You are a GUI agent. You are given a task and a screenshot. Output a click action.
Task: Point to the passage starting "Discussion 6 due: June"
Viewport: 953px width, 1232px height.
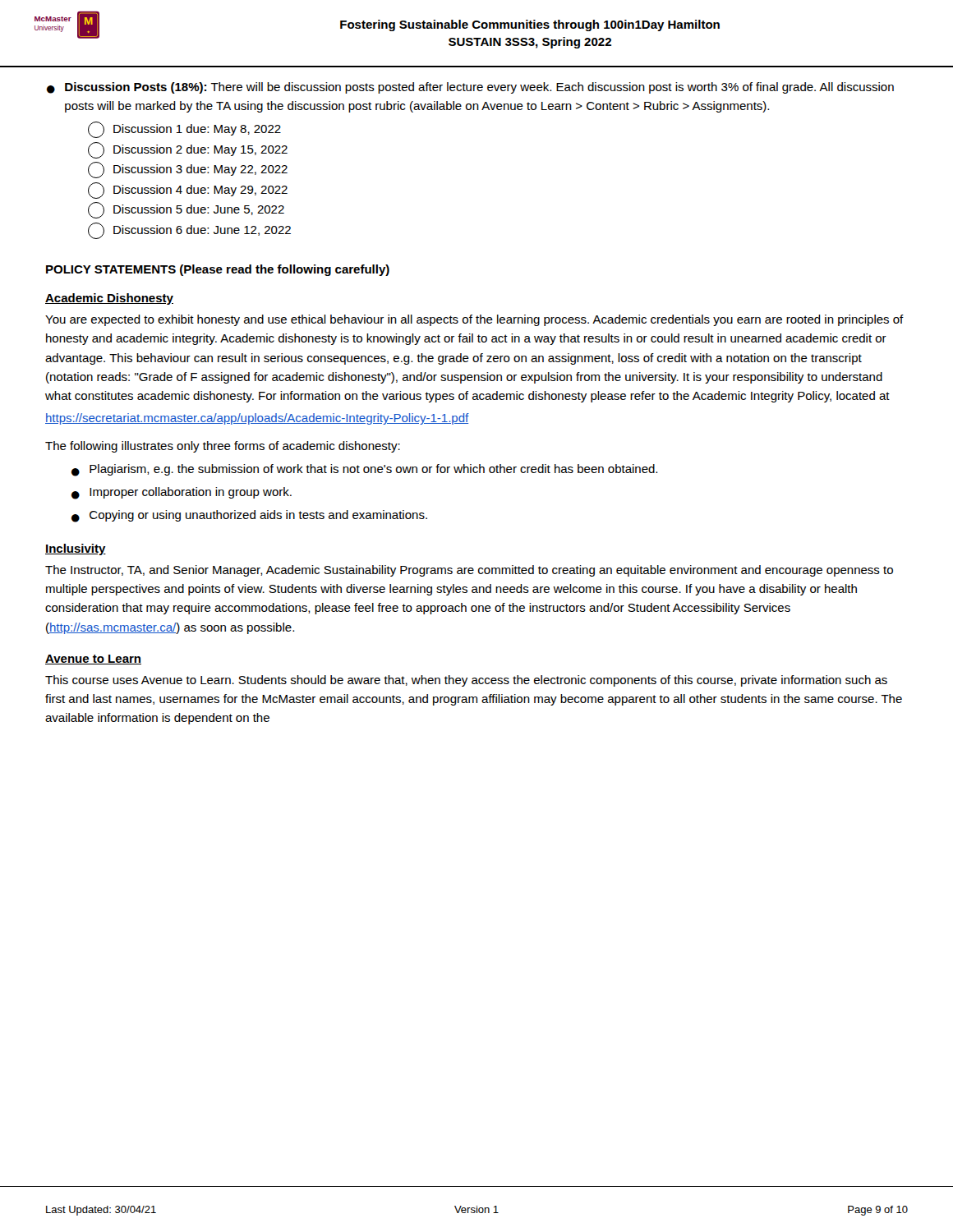click(x=190, y=230)
